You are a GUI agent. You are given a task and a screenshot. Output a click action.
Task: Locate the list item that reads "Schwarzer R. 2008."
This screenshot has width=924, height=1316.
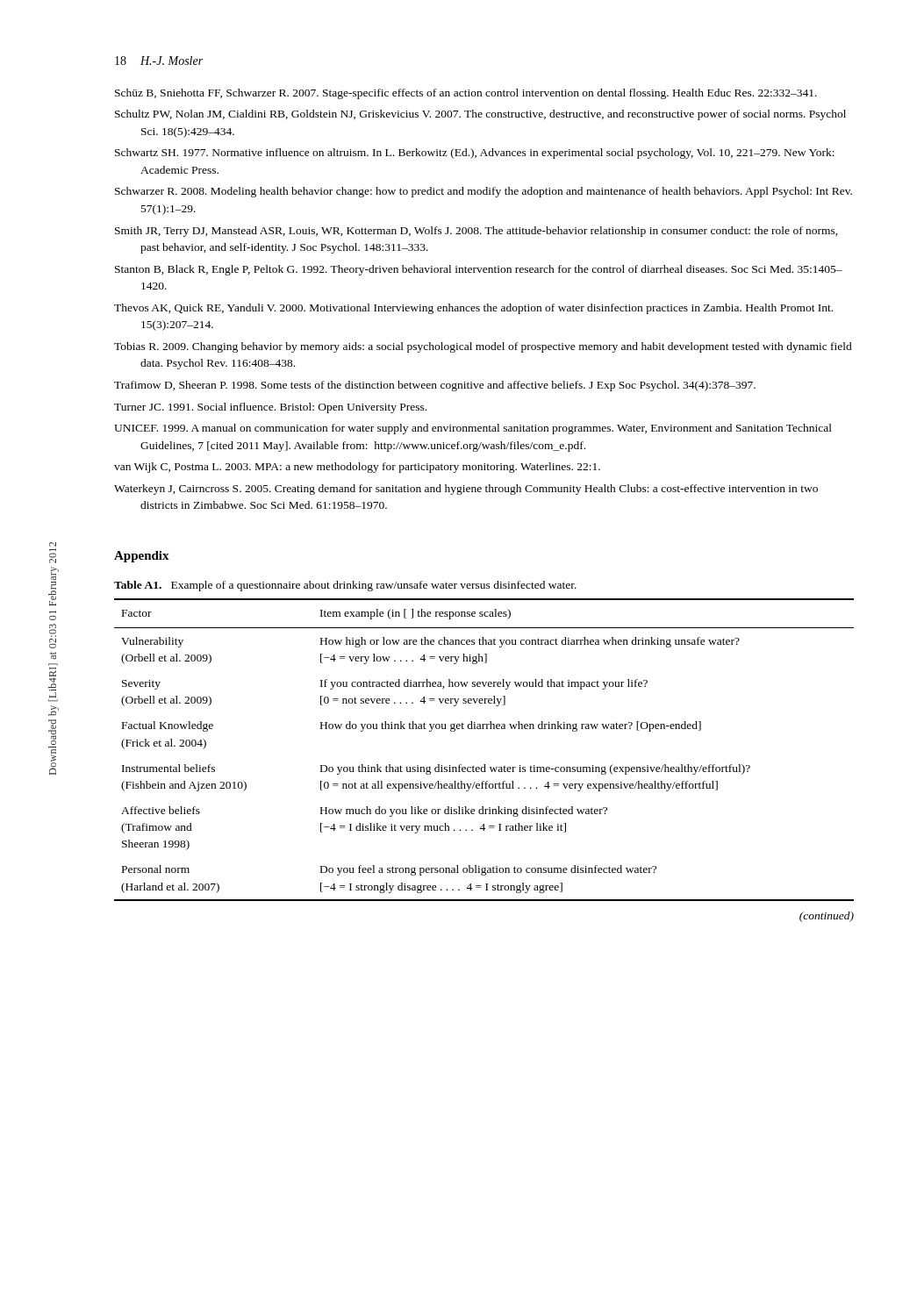coord(483,200)
